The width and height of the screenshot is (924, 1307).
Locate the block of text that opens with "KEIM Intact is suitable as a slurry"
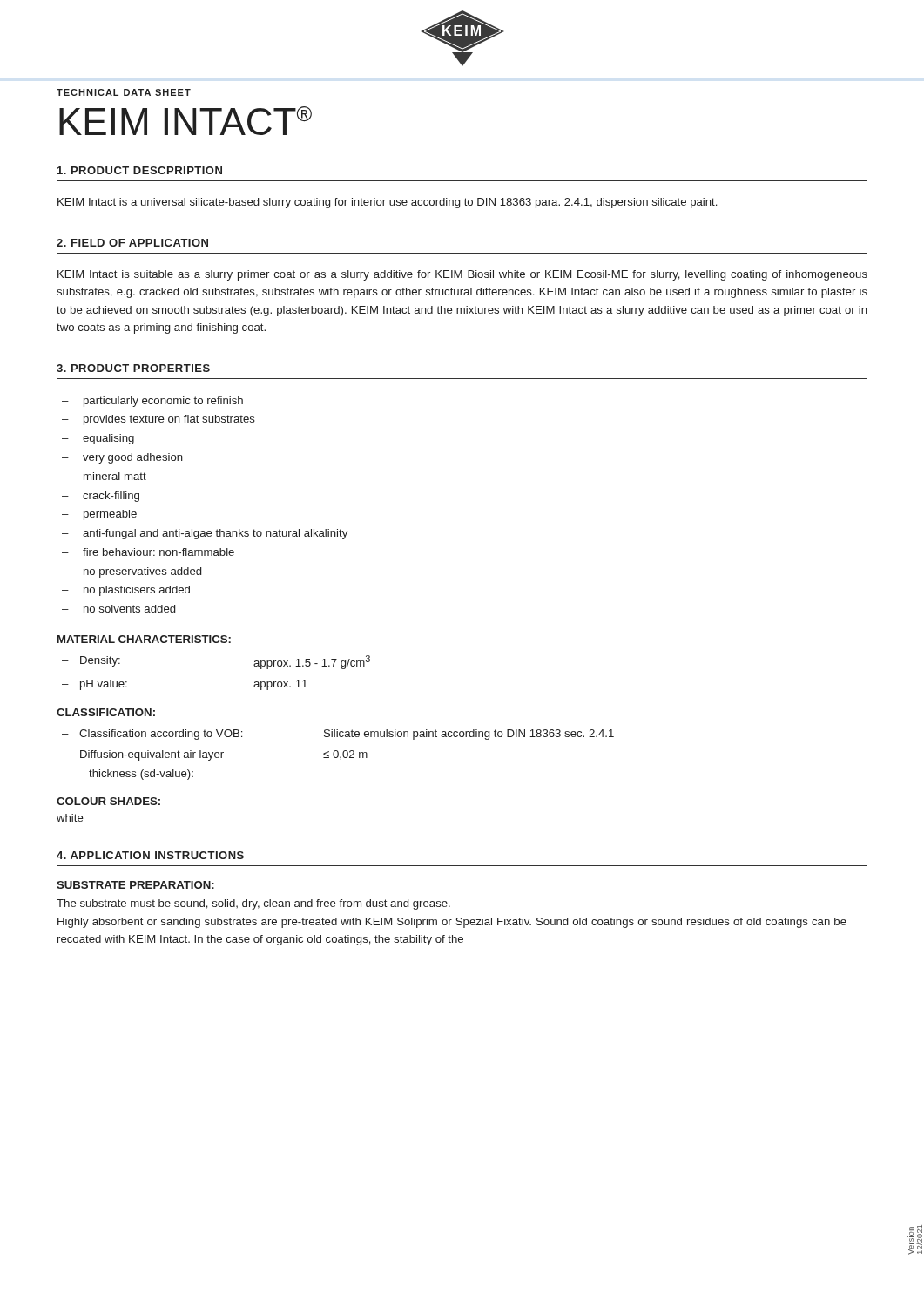click(x=462, y=301)
